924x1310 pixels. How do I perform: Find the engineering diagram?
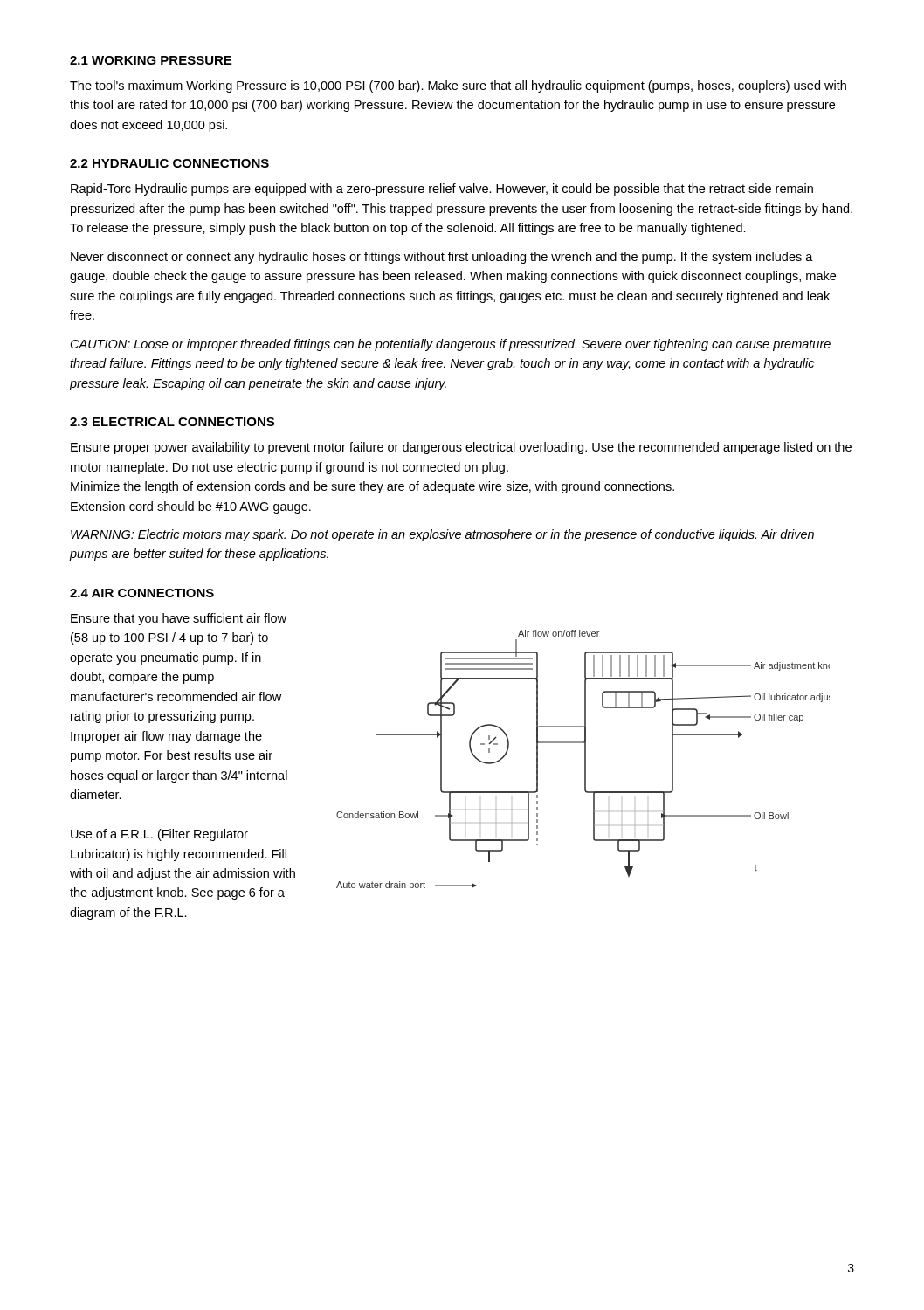580,783
